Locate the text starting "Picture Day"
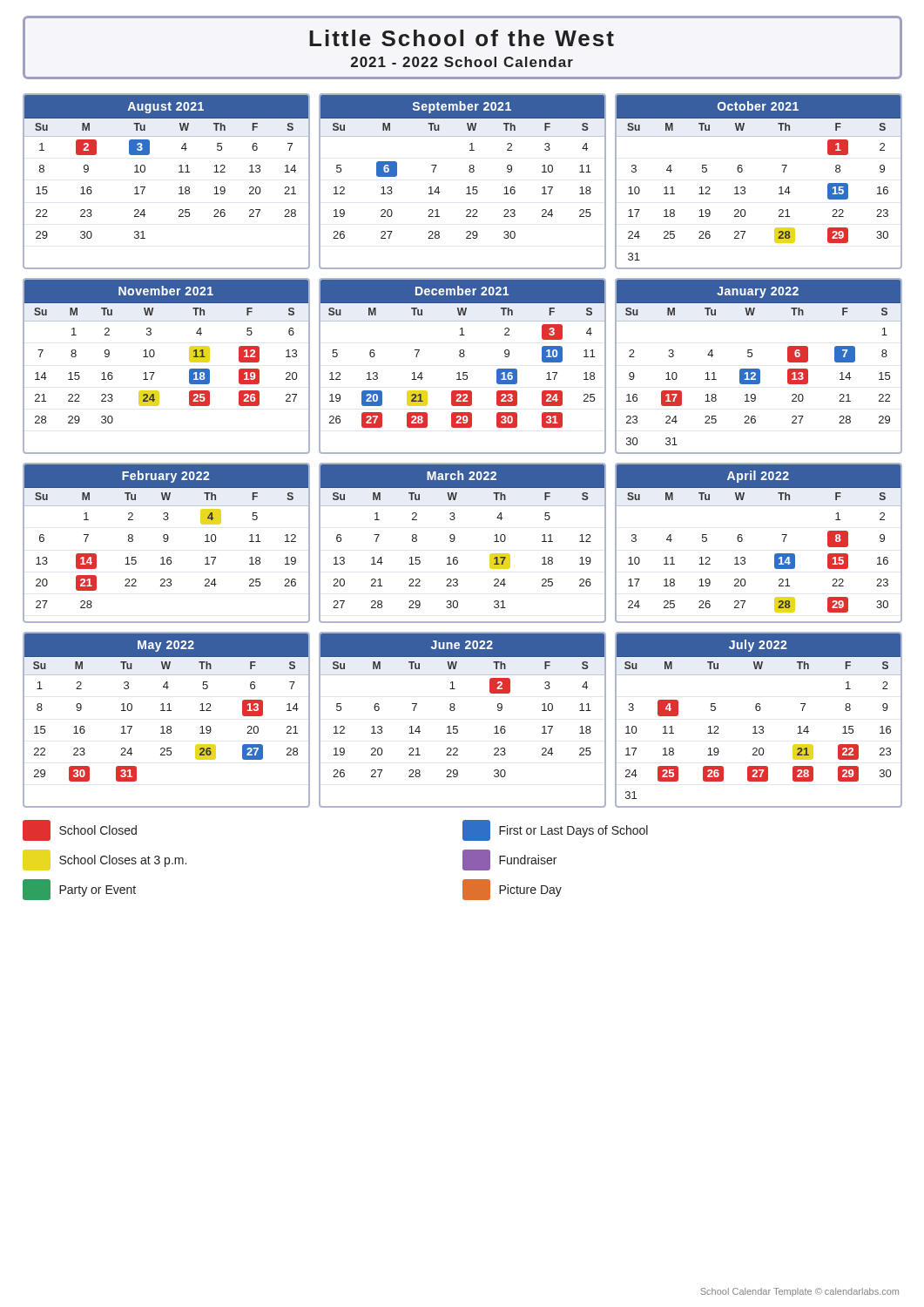 [x=512, y=890]
